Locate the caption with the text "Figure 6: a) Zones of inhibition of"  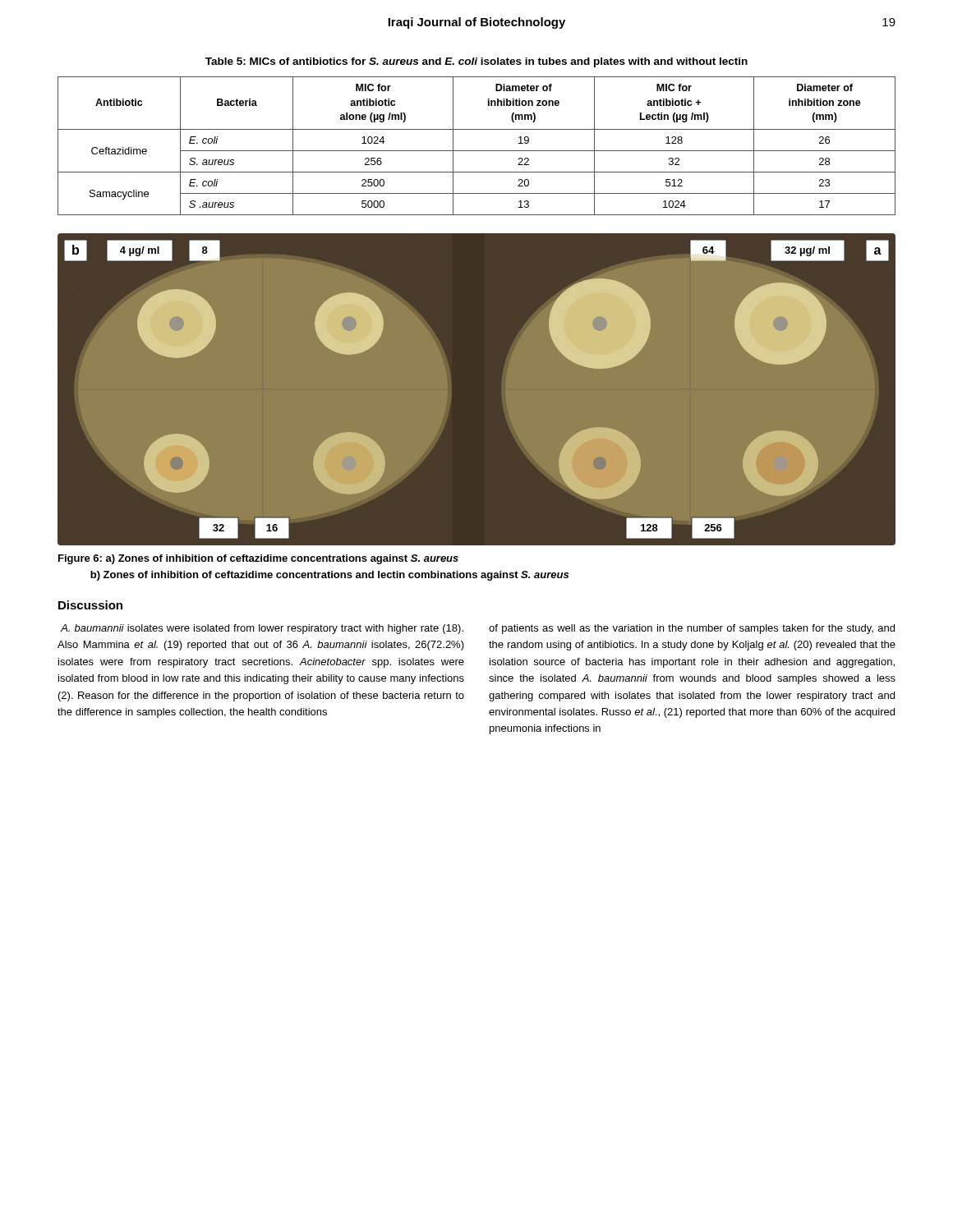313,566
